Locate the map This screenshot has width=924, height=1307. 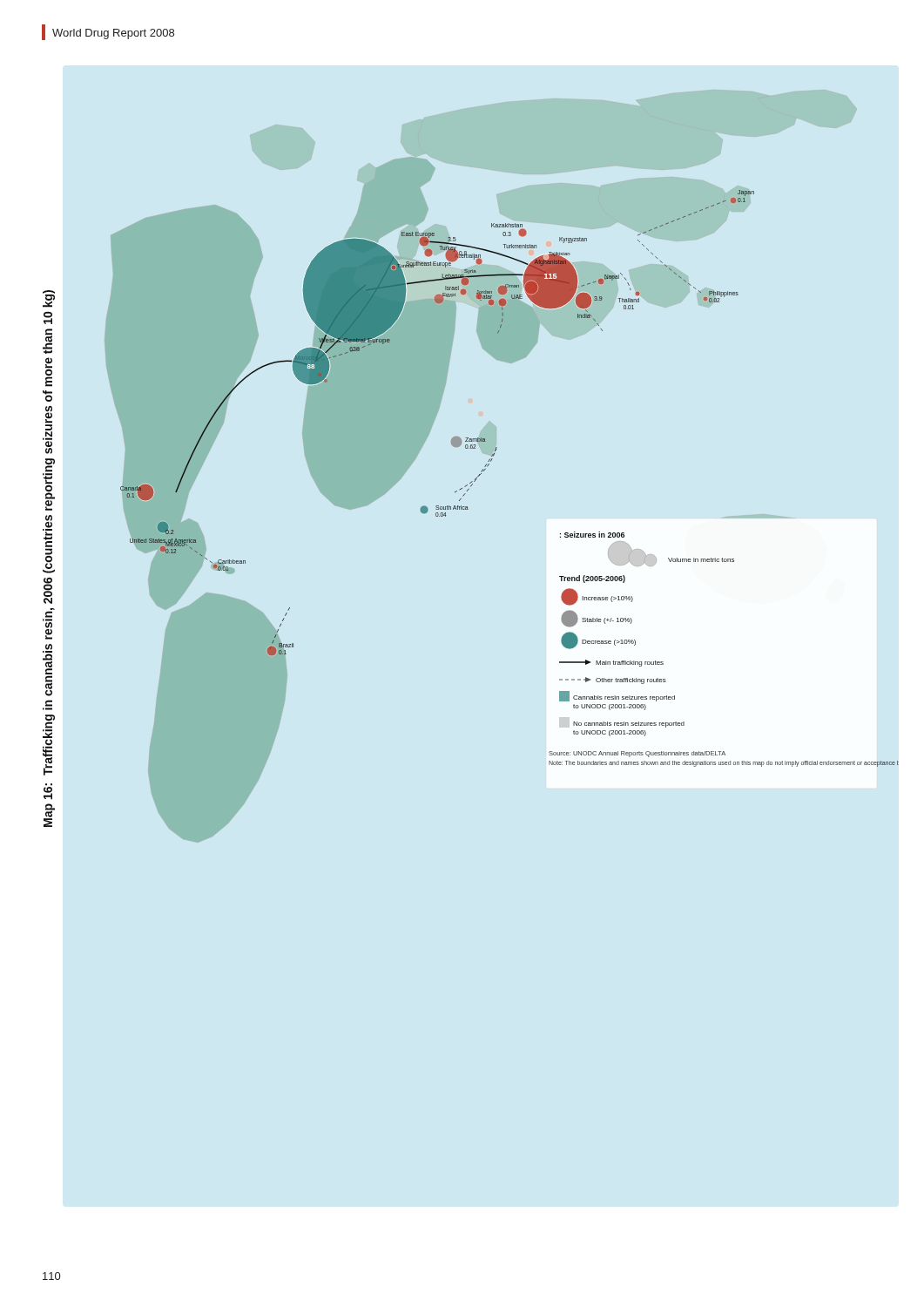point(481,636)
